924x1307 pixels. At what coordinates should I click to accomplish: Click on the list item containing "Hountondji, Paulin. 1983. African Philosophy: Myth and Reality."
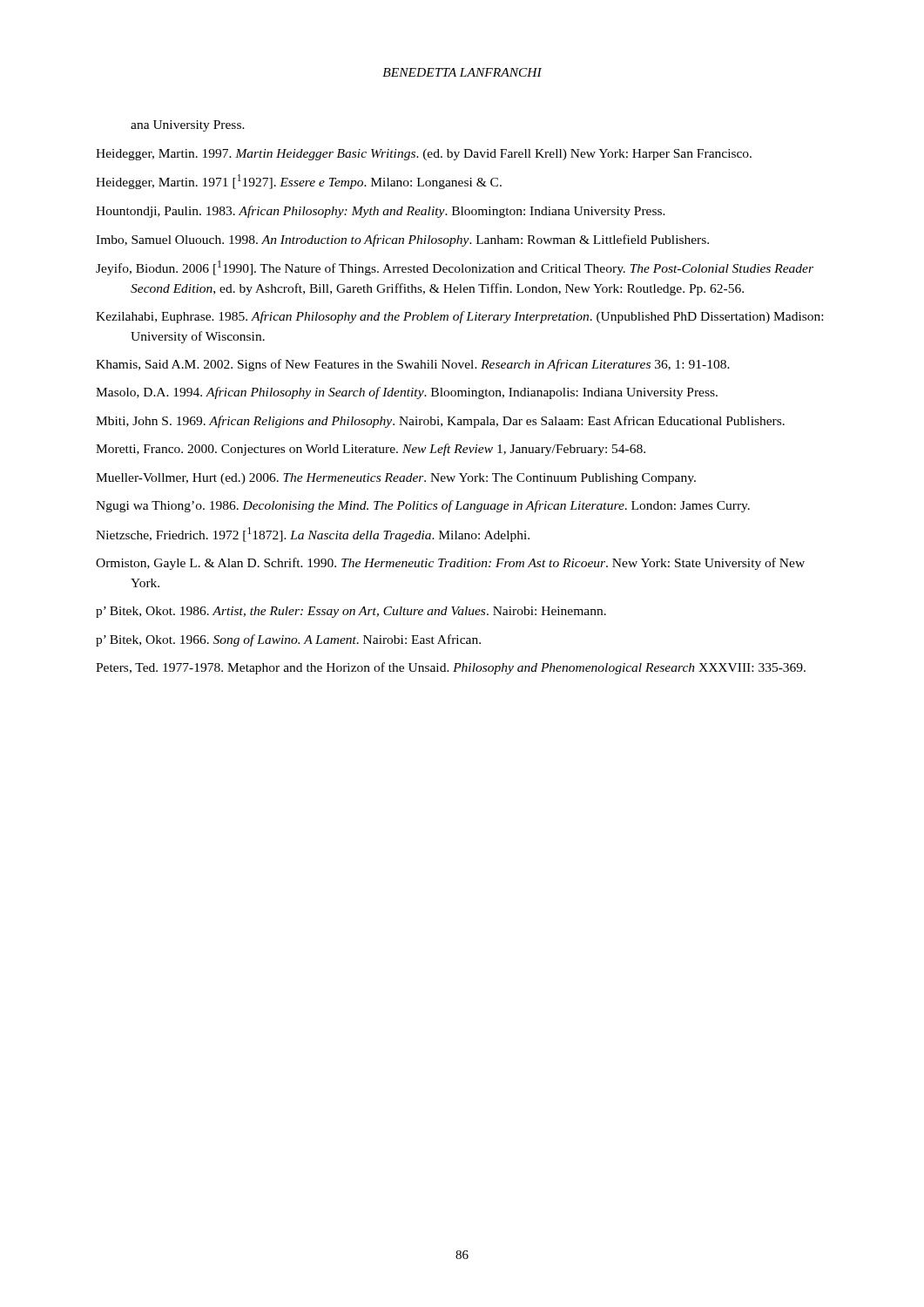[381, 210]
